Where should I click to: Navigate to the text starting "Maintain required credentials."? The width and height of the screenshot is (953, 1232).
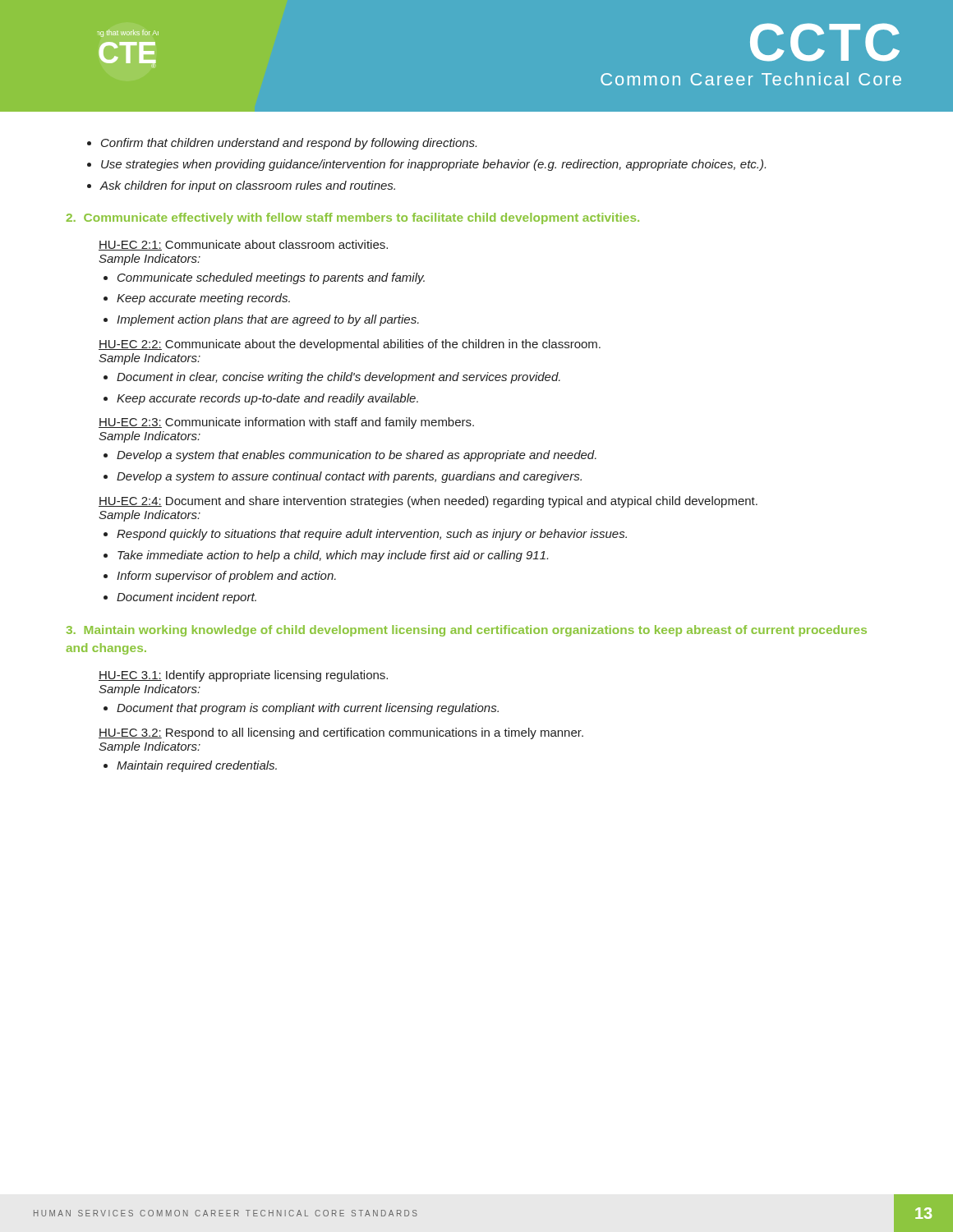pos(190,766)
